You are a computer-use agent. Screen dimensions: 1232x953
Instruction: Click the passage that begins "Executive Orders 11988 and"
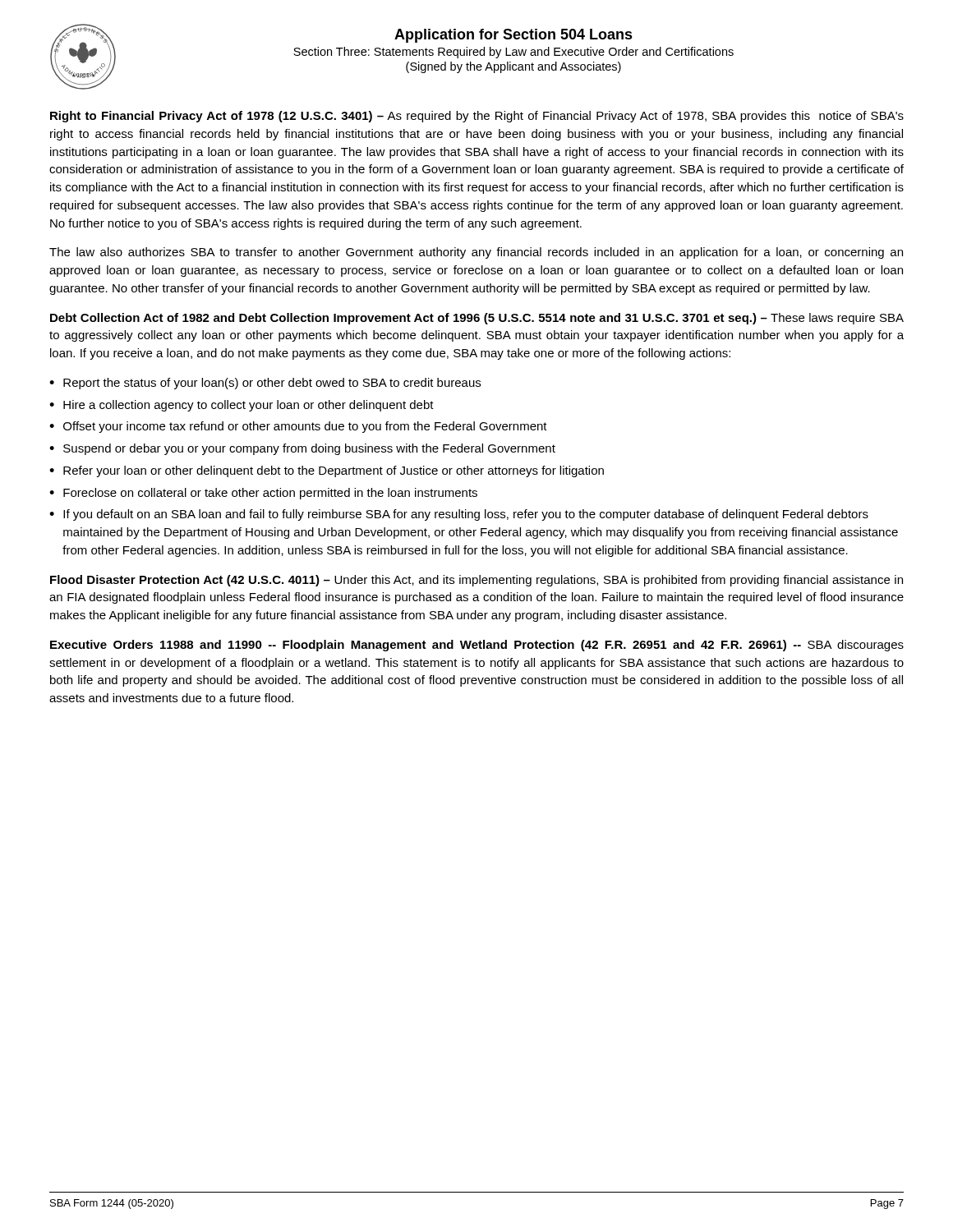[x=476, y=671]
